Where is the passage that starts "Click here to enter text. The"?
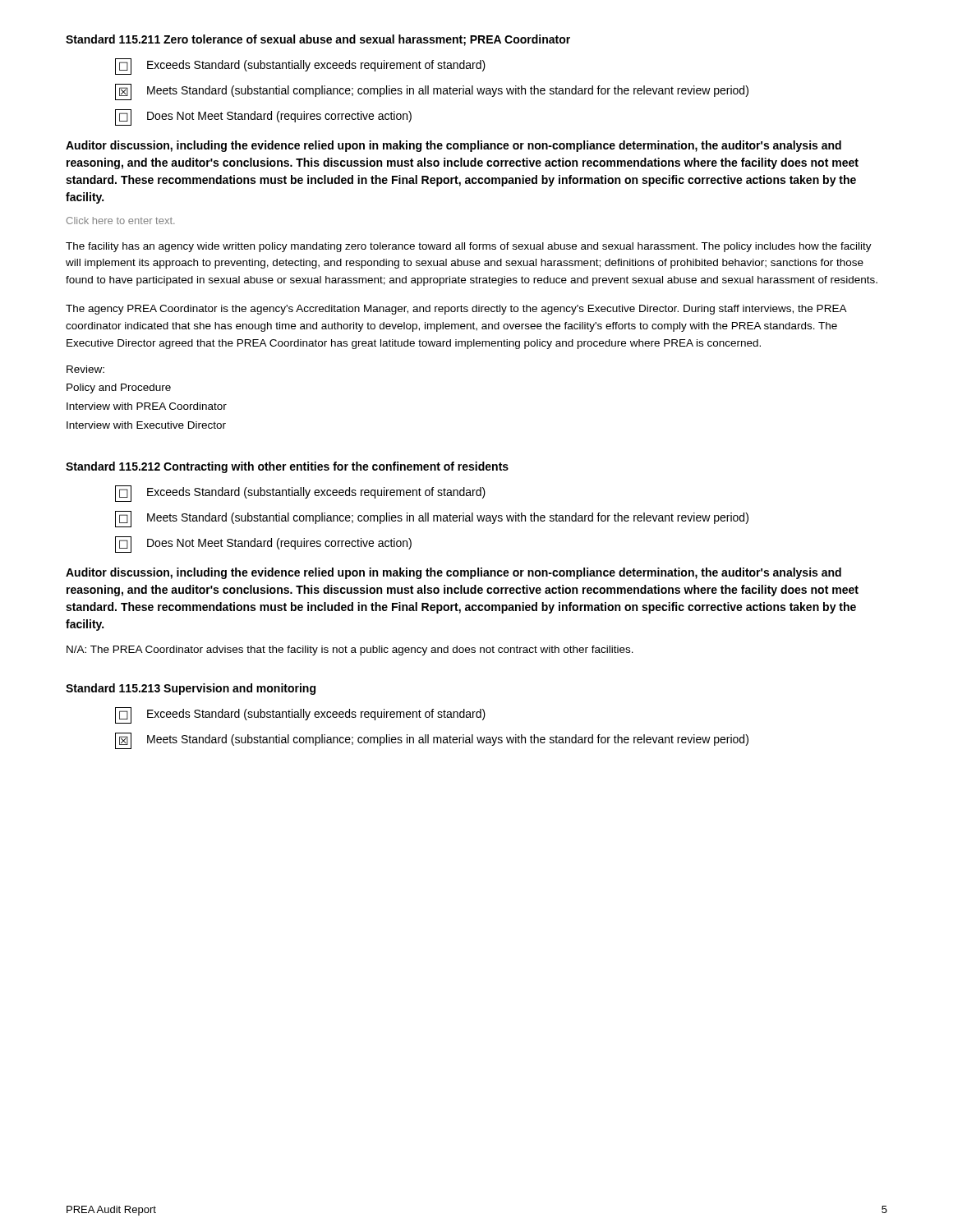 [476, 283]
